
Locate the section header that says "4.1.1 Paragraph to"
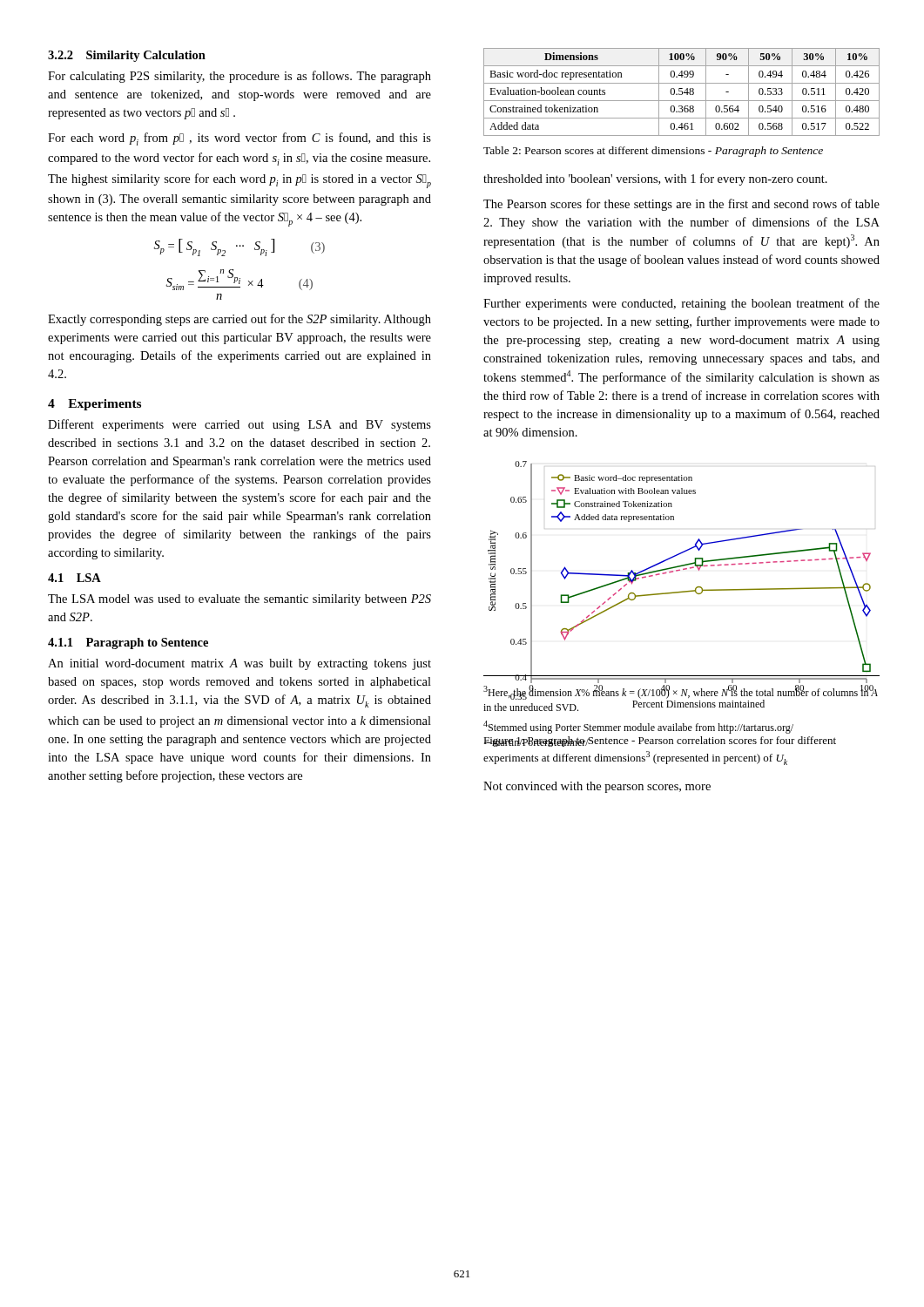coord(128,643)
